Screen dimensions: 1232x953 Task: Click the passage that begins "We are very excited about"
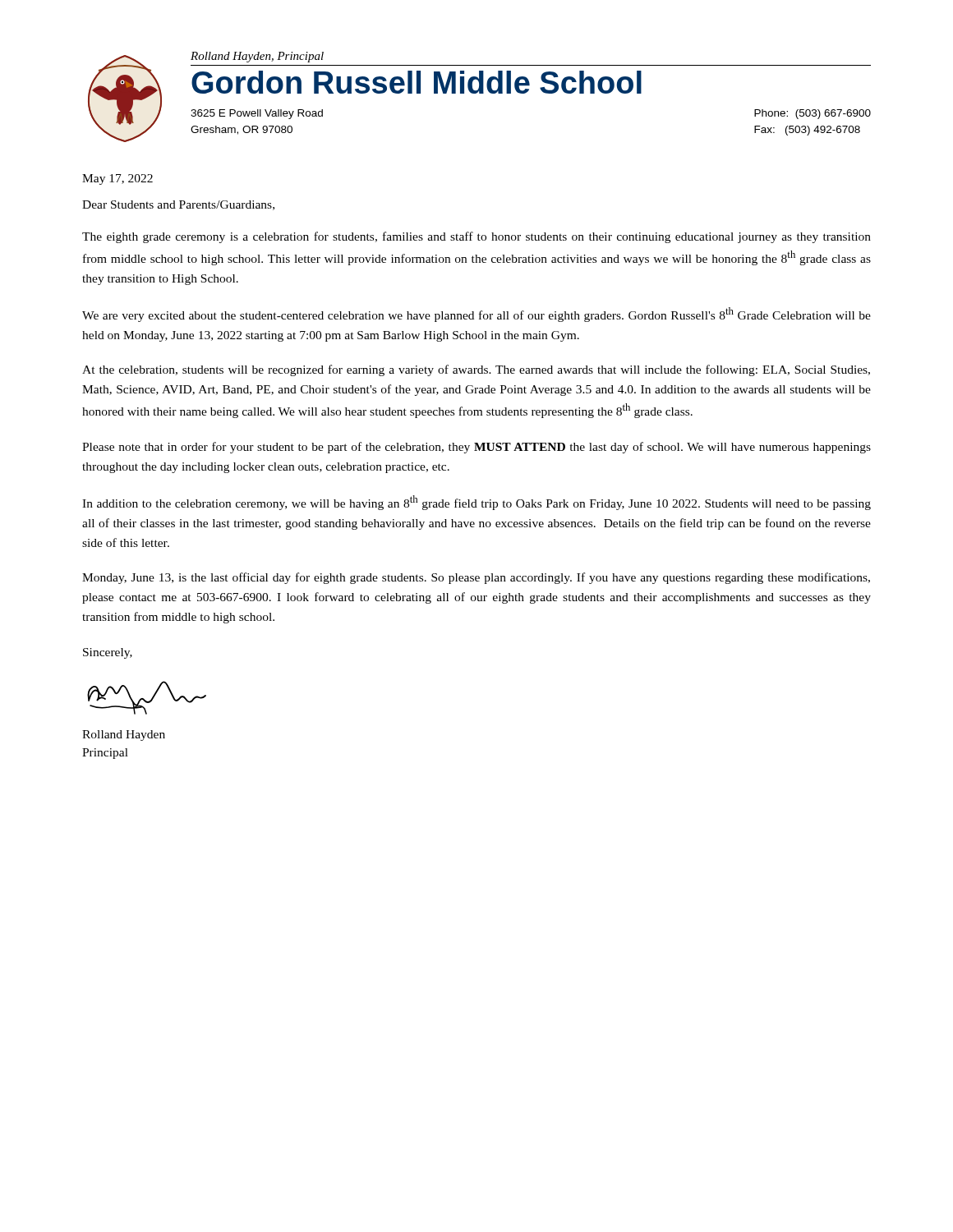[x=476, y=323]
